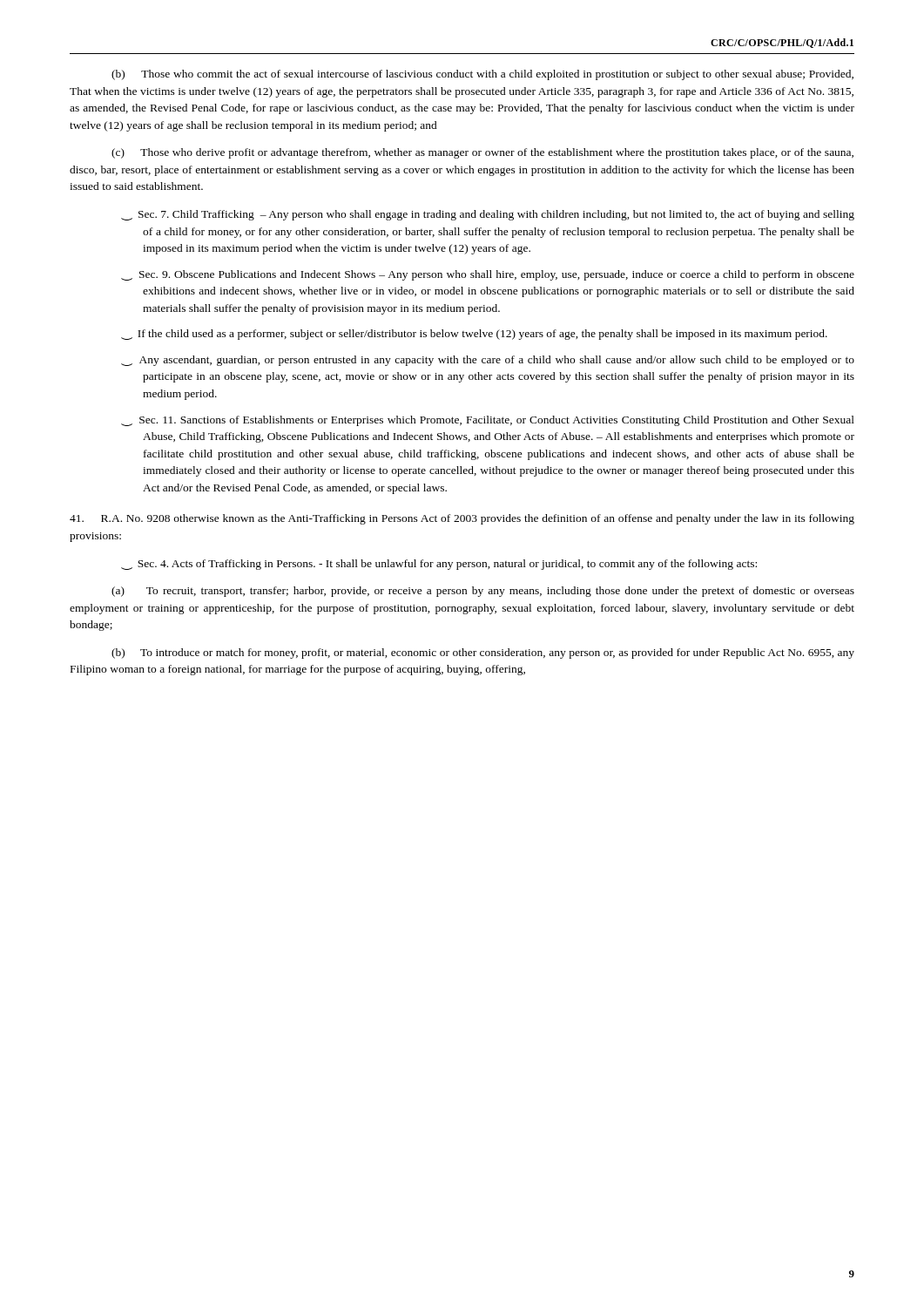Point to the block beginning "R.A. No. 9208 otherwise known as"

[x=462, y=527]
